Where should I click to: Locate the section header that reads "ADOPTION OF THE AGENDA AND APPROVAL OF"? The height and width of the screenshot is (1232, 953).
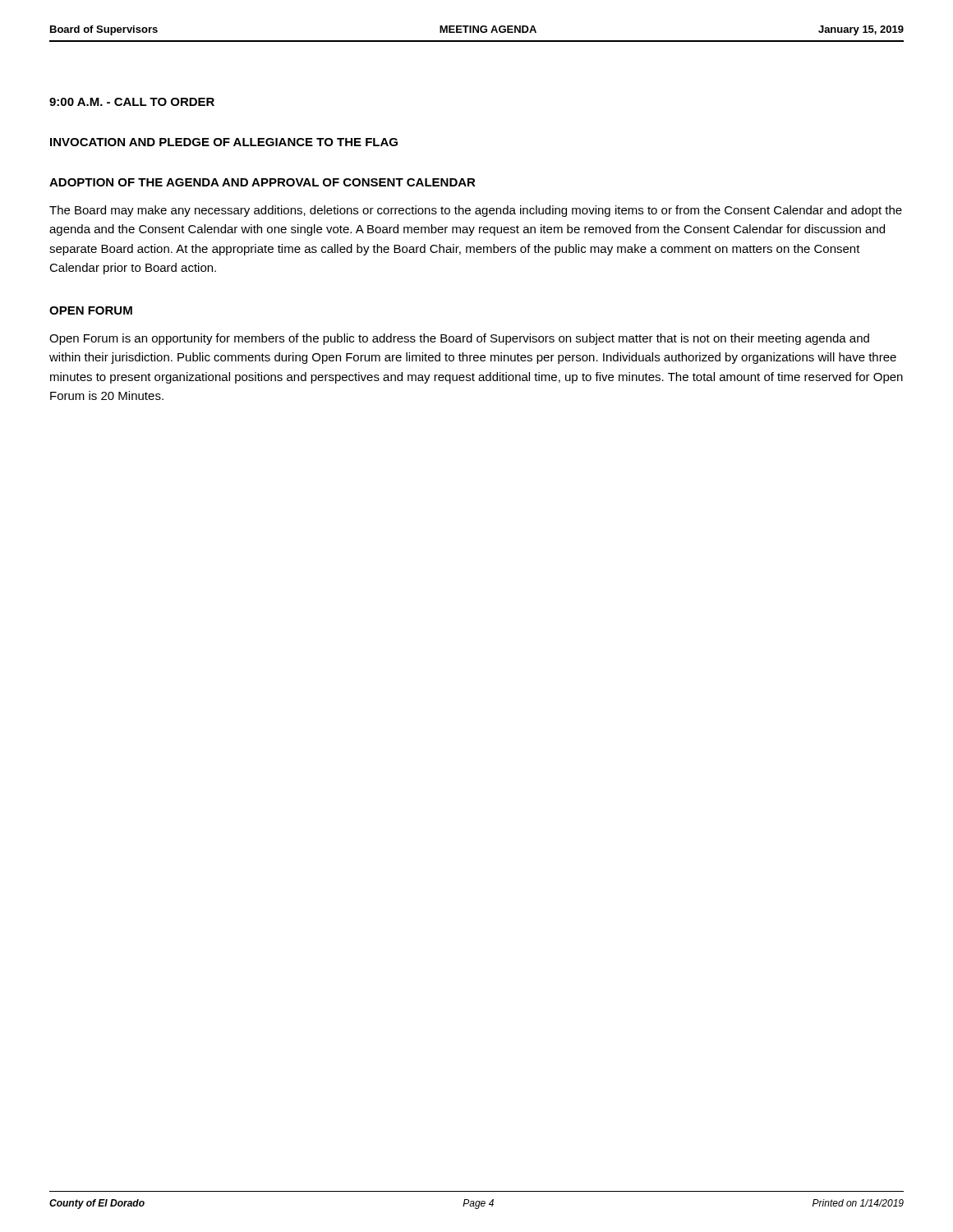tap(262, 182)
